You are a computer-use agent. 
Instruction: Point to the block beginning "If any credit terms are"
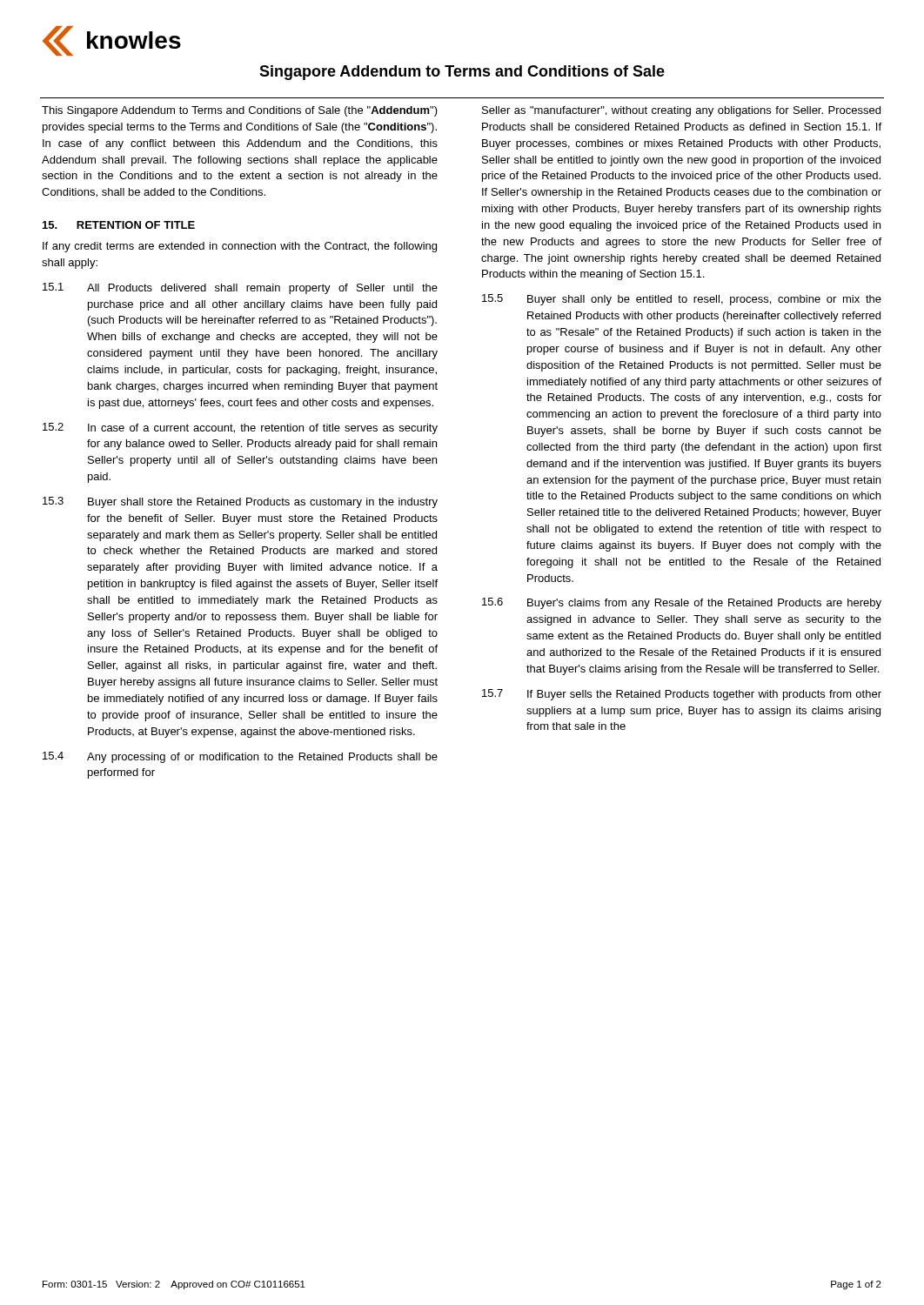(x=240, y=254)
